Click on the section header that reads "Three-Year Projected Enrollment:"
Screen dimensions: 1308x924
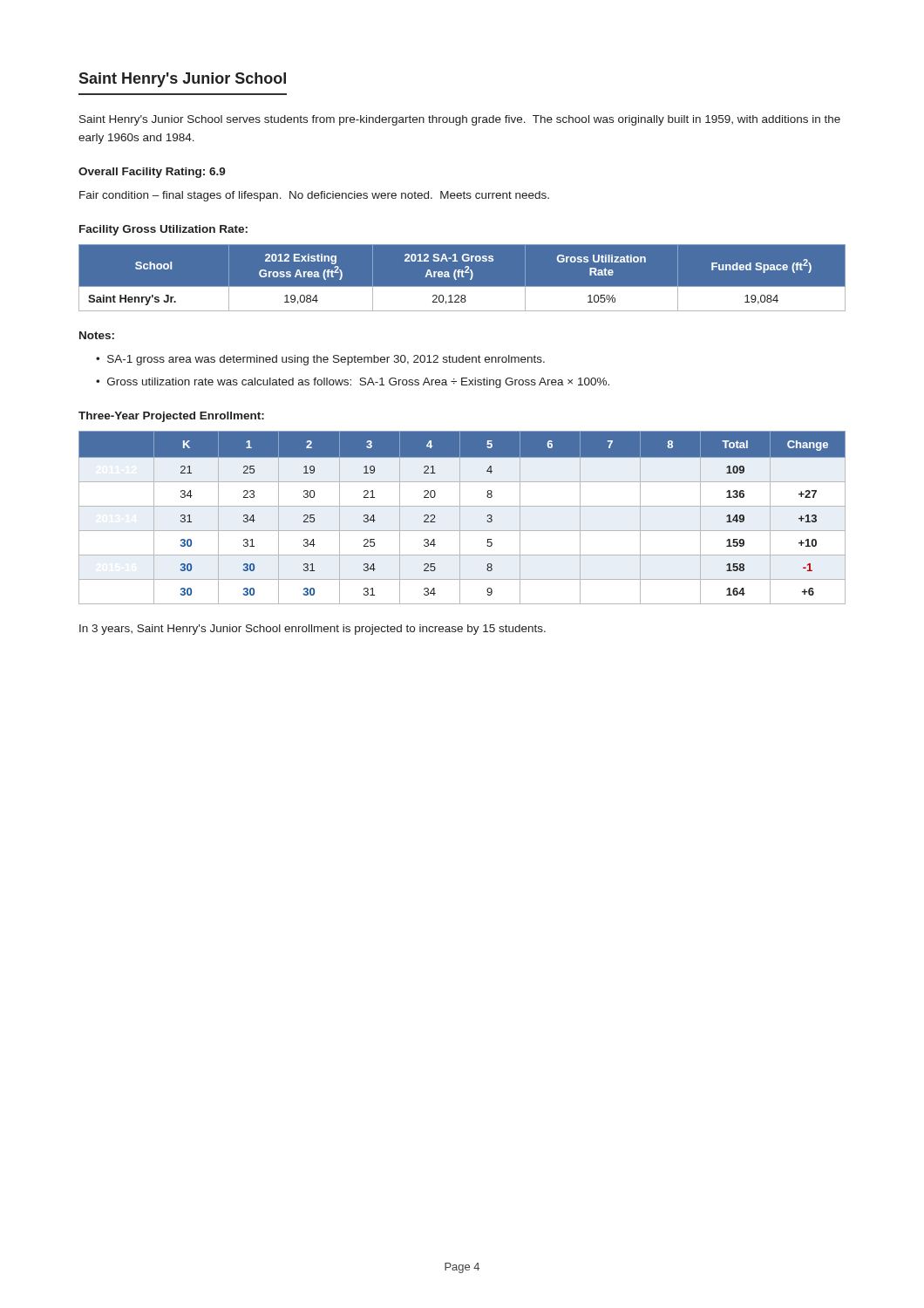172,415
